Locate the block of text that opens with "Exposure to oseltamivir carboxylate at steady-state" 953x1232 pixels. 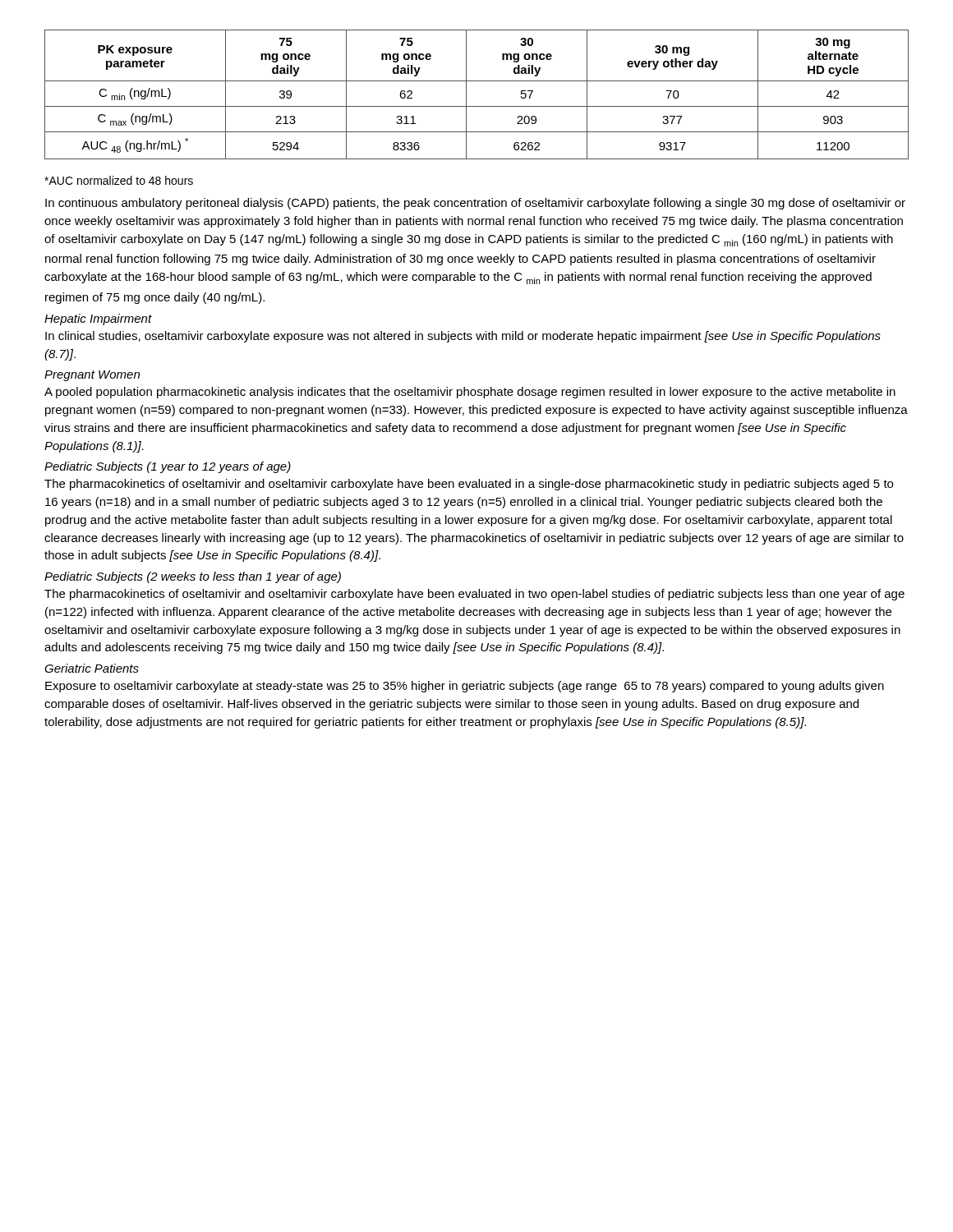coord(464,703)
